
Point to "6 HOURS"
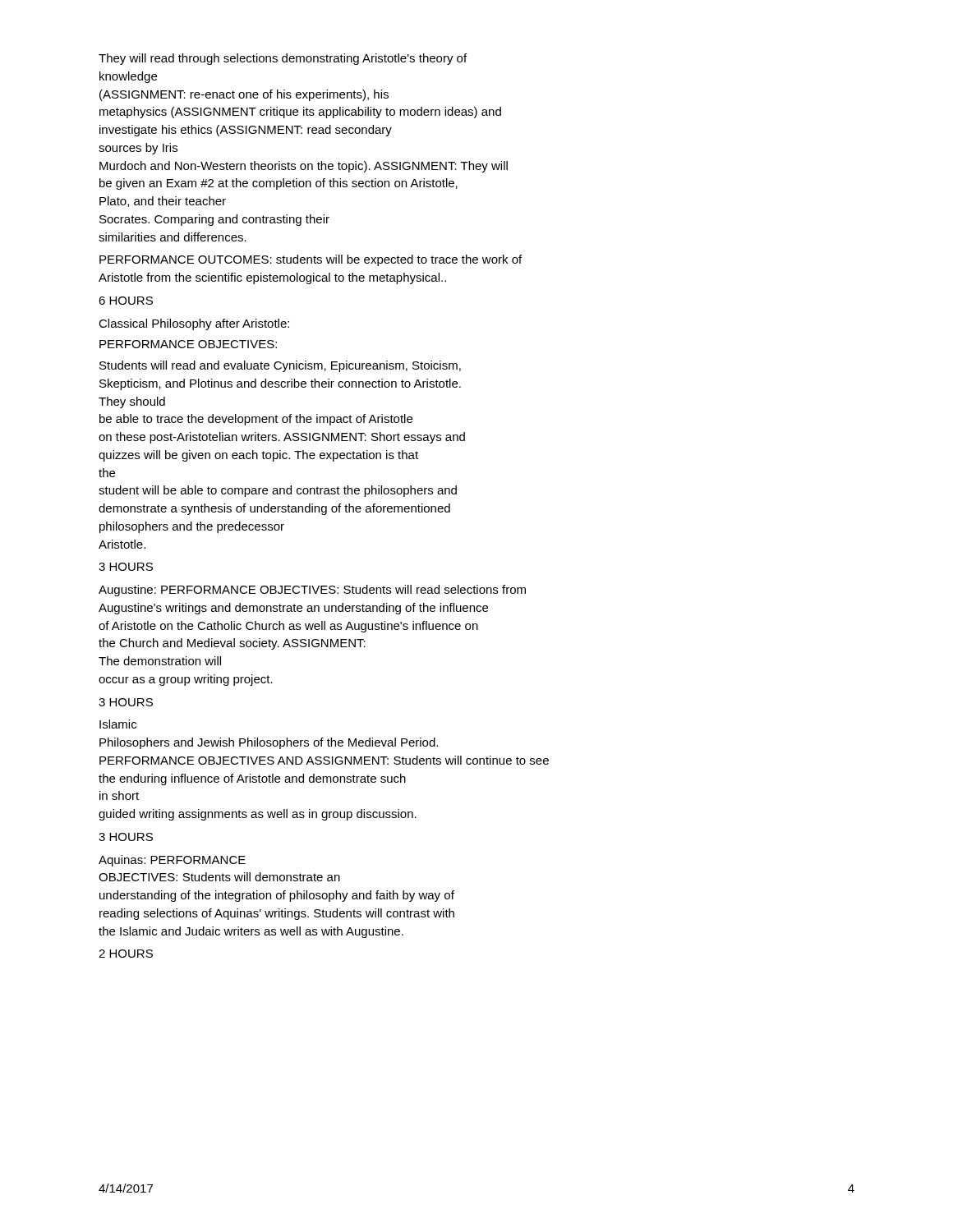[x=126, y=300]
